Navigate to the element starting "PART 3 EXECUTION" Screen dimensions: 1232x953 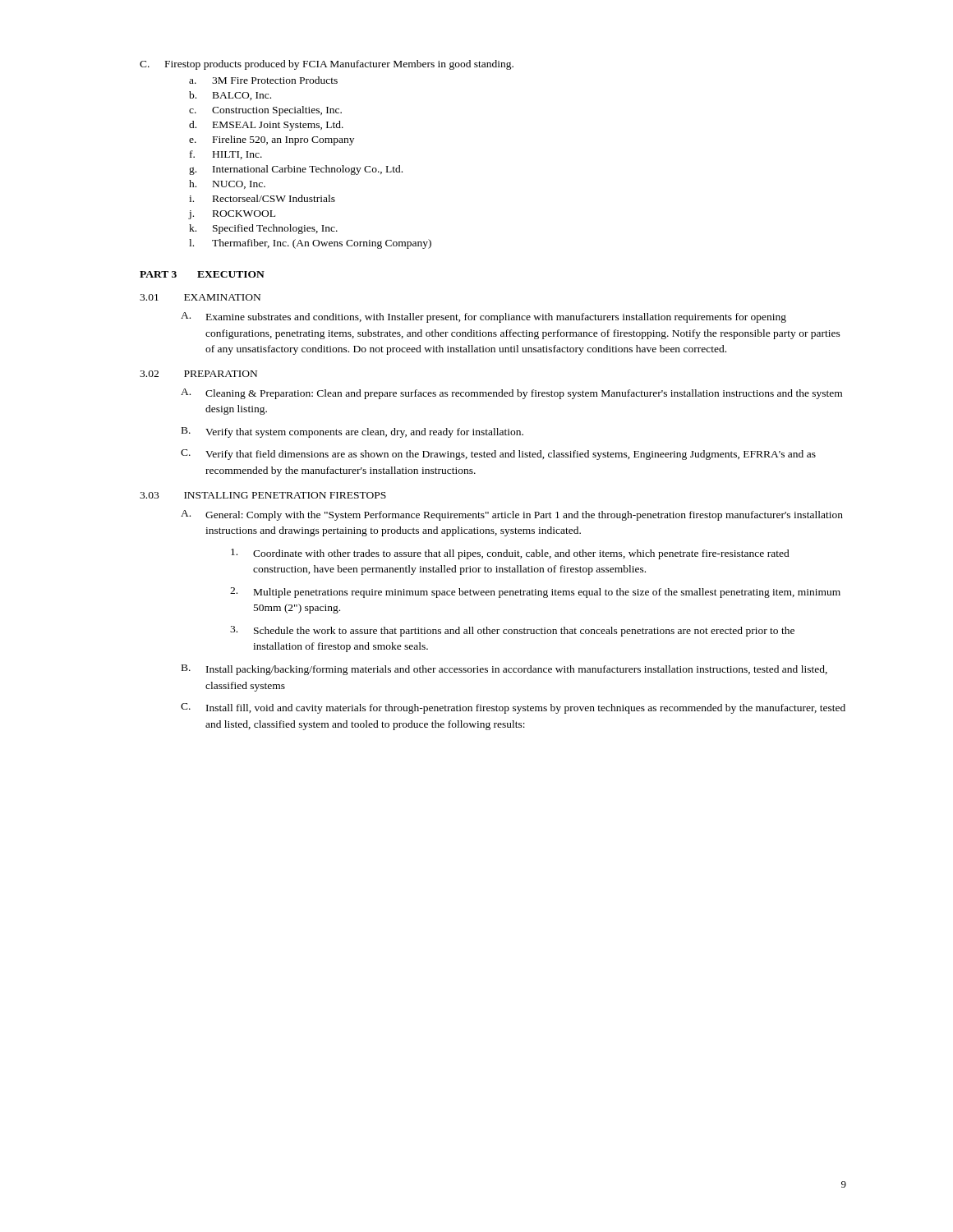click(202, 274)
